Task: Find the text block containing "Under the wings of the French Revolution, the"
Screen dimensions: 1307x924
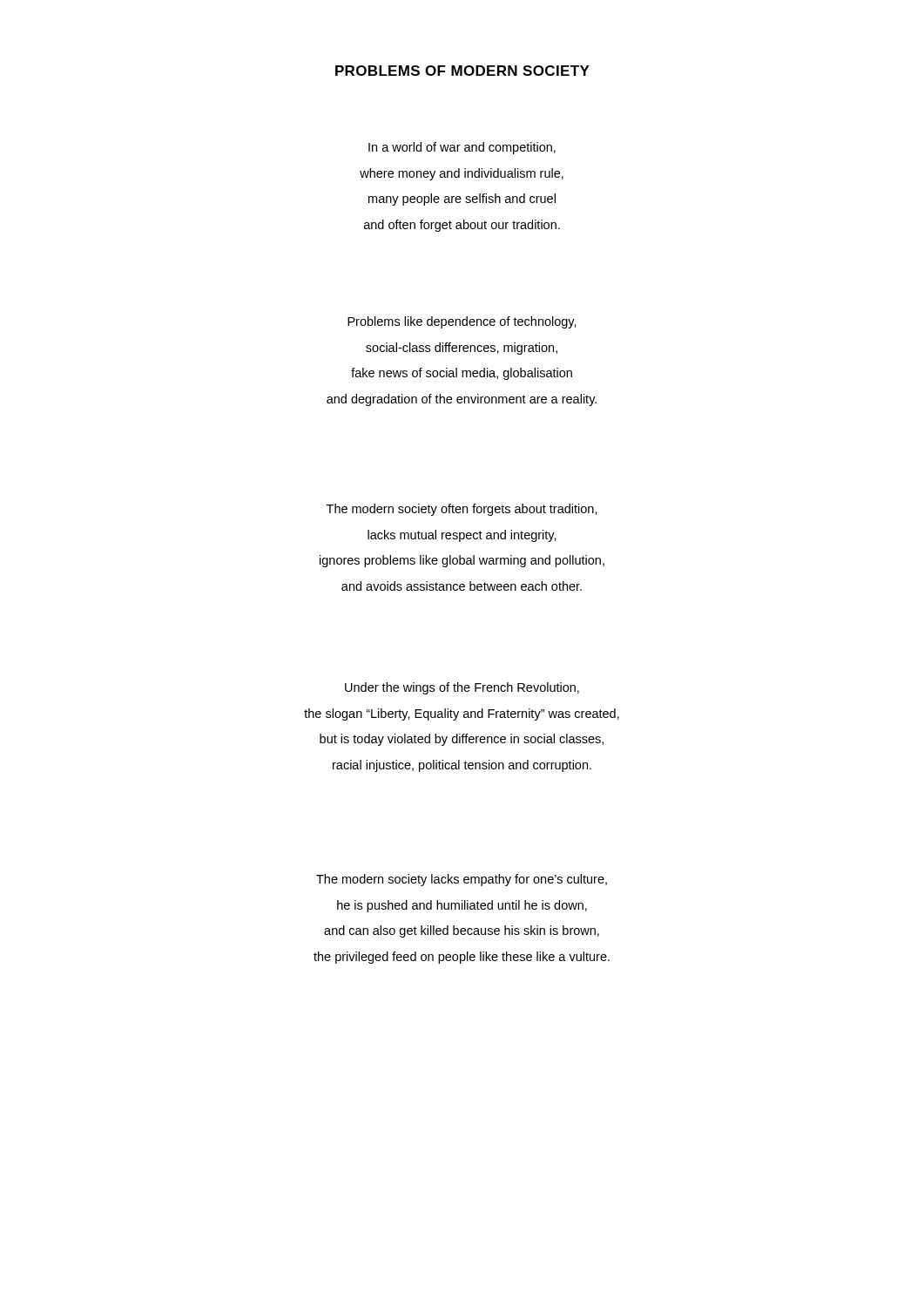Action: (462, 726)
